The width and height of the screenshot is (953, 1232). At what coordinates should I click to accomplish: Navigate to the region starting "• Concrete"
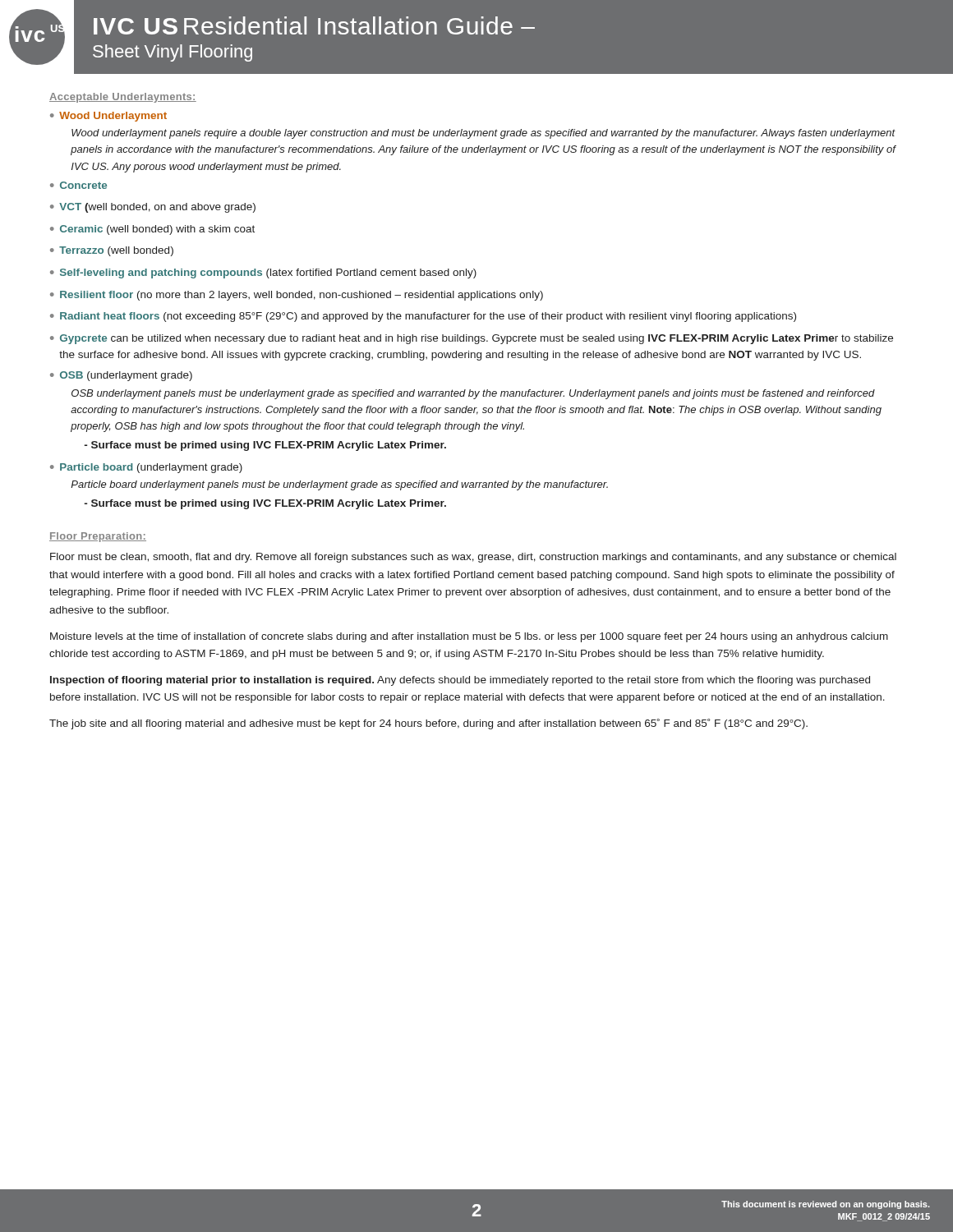pyautogui.click(x=78, y=185)
